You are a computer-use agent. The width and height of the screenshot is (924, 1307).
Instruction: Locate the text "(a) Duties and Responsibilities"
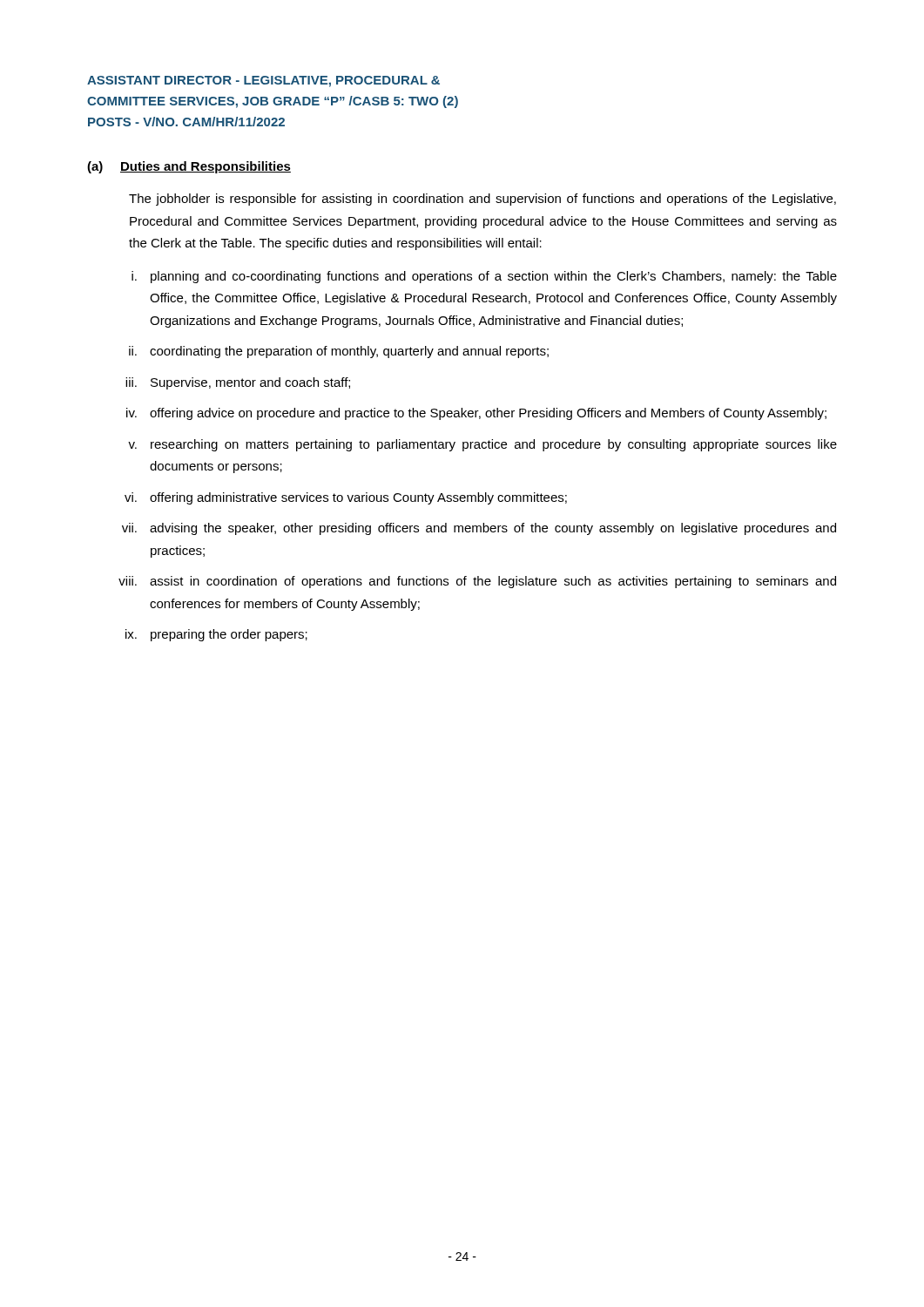point(189,166)
